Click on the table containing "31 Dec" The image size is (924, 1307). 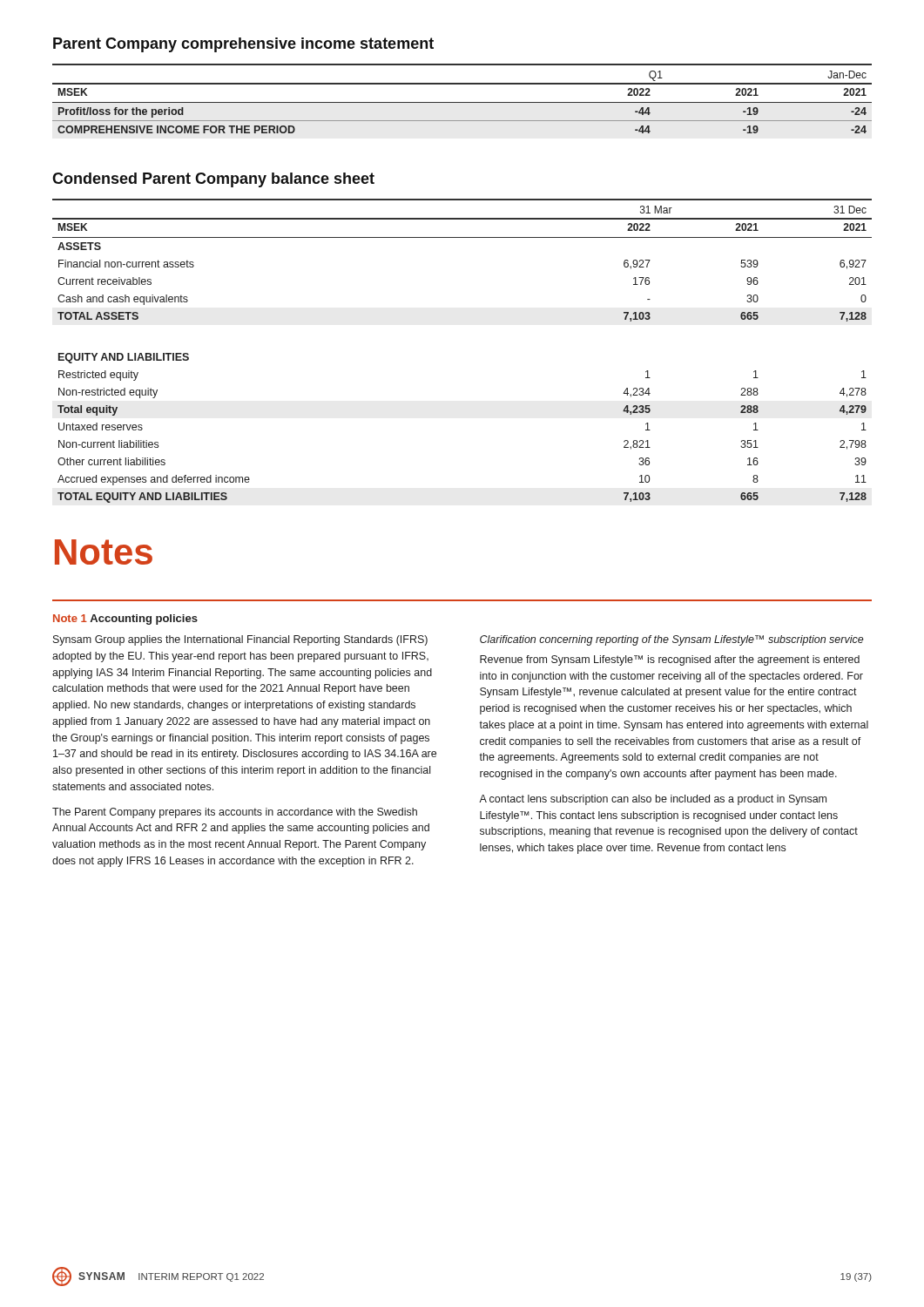462,352
